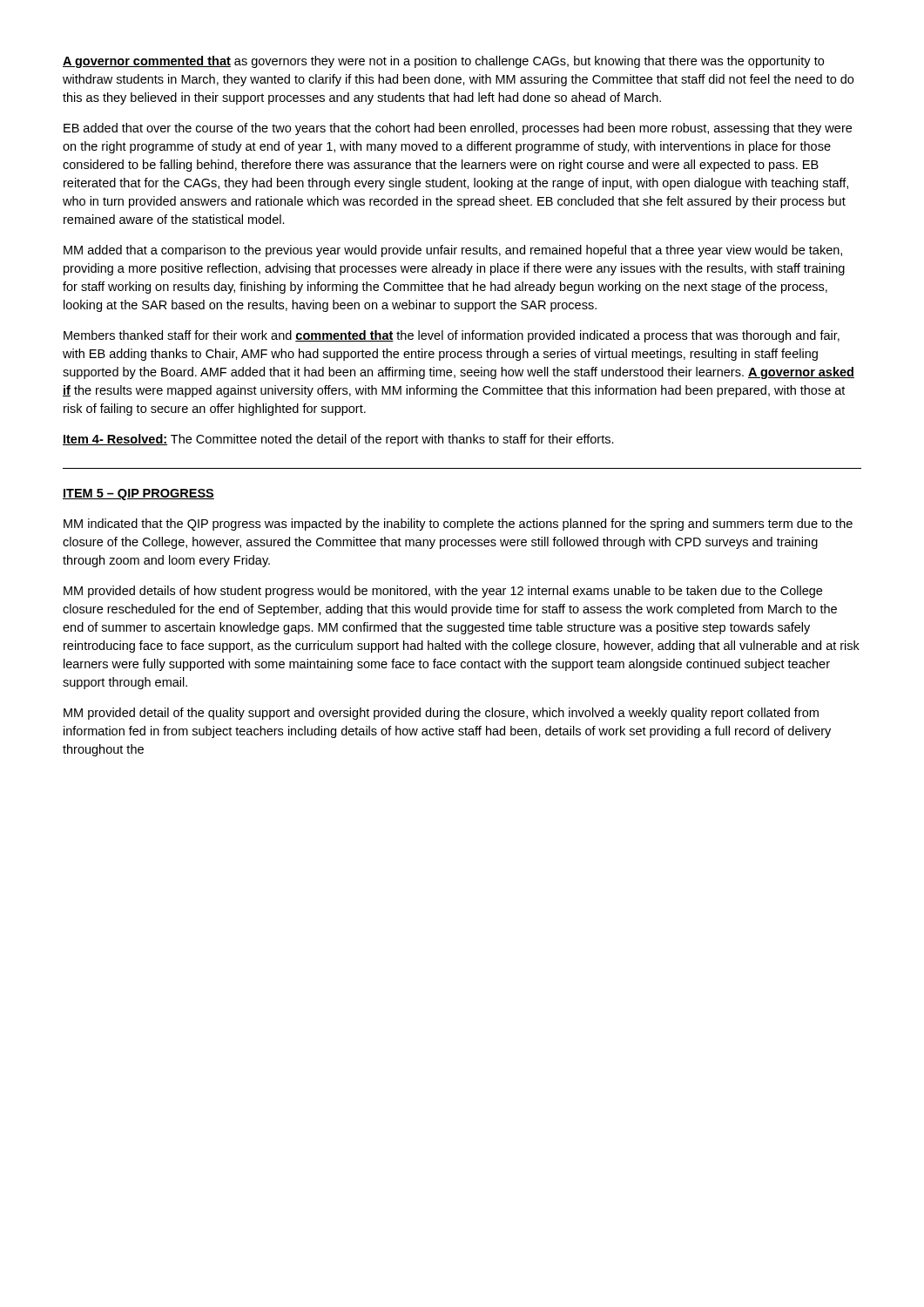Click on the text block starting "MM added that a"
The height and width of the screenshot is (1307, 924).
(x=454, y=278)
